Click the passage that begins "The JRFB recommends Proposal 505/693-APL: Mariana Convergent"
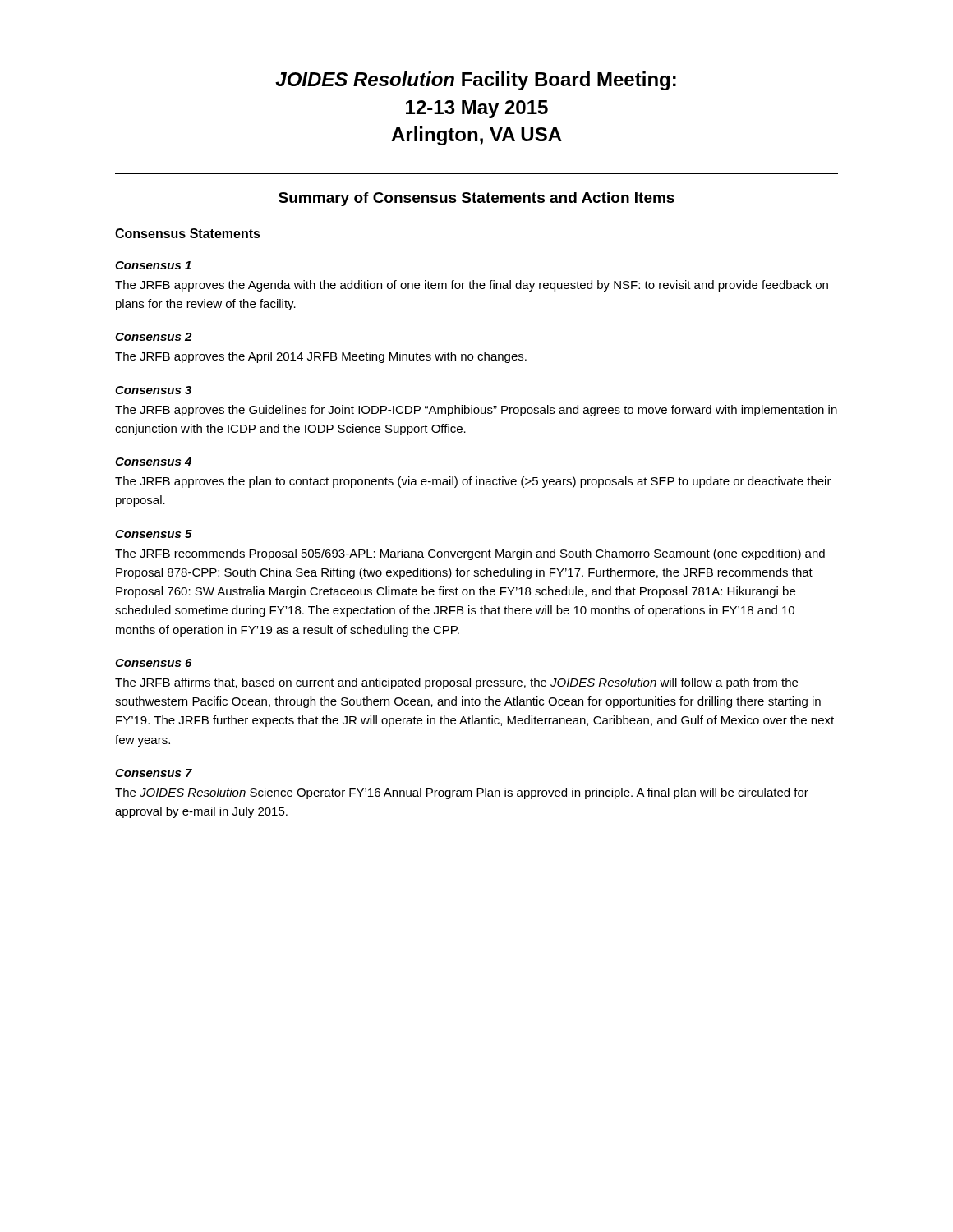953x1232 pixels. 470,591
